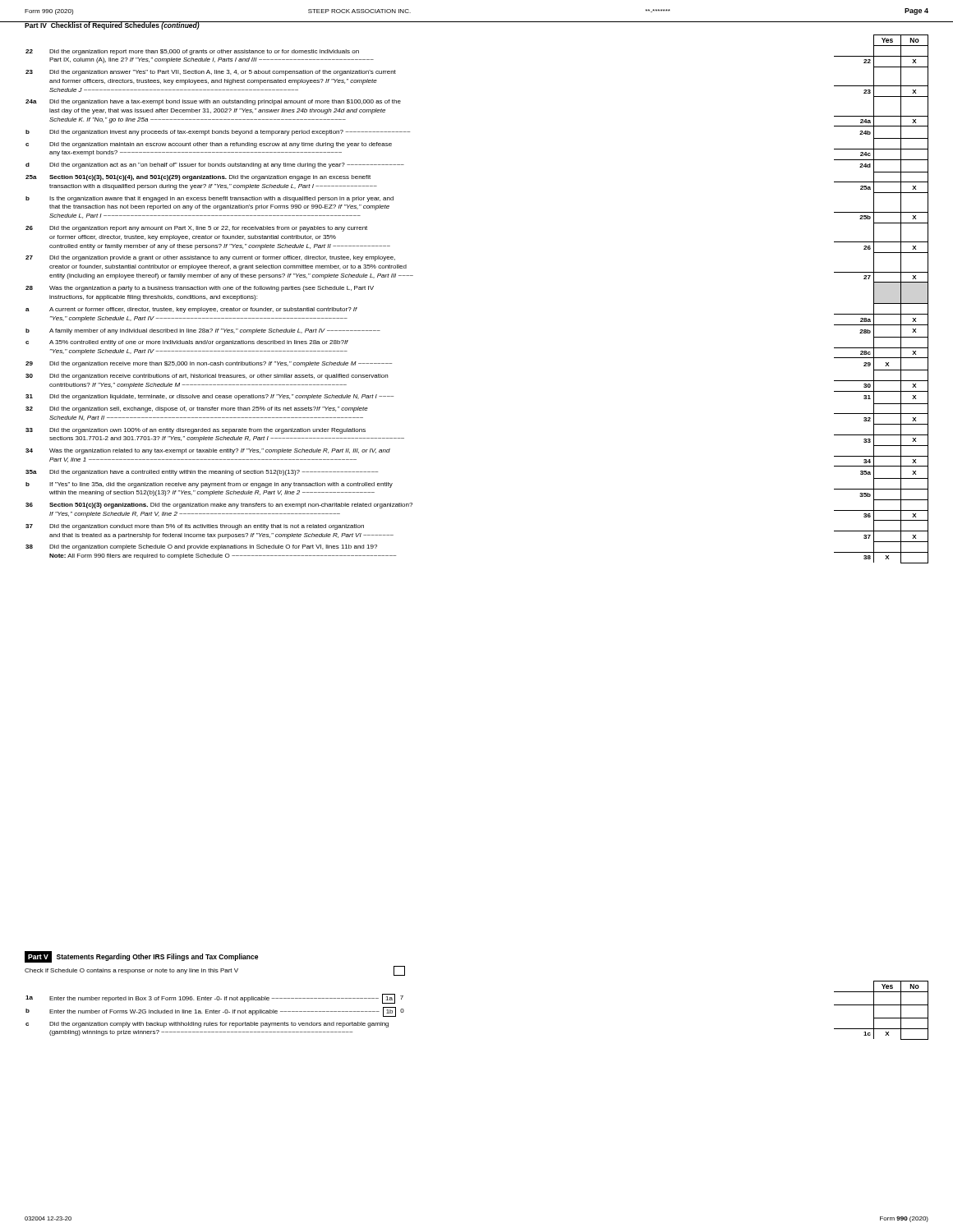Locate the passage starting "Check if Schedule"
Viewport: 953px width, 1232px height.
pos(215,971)
